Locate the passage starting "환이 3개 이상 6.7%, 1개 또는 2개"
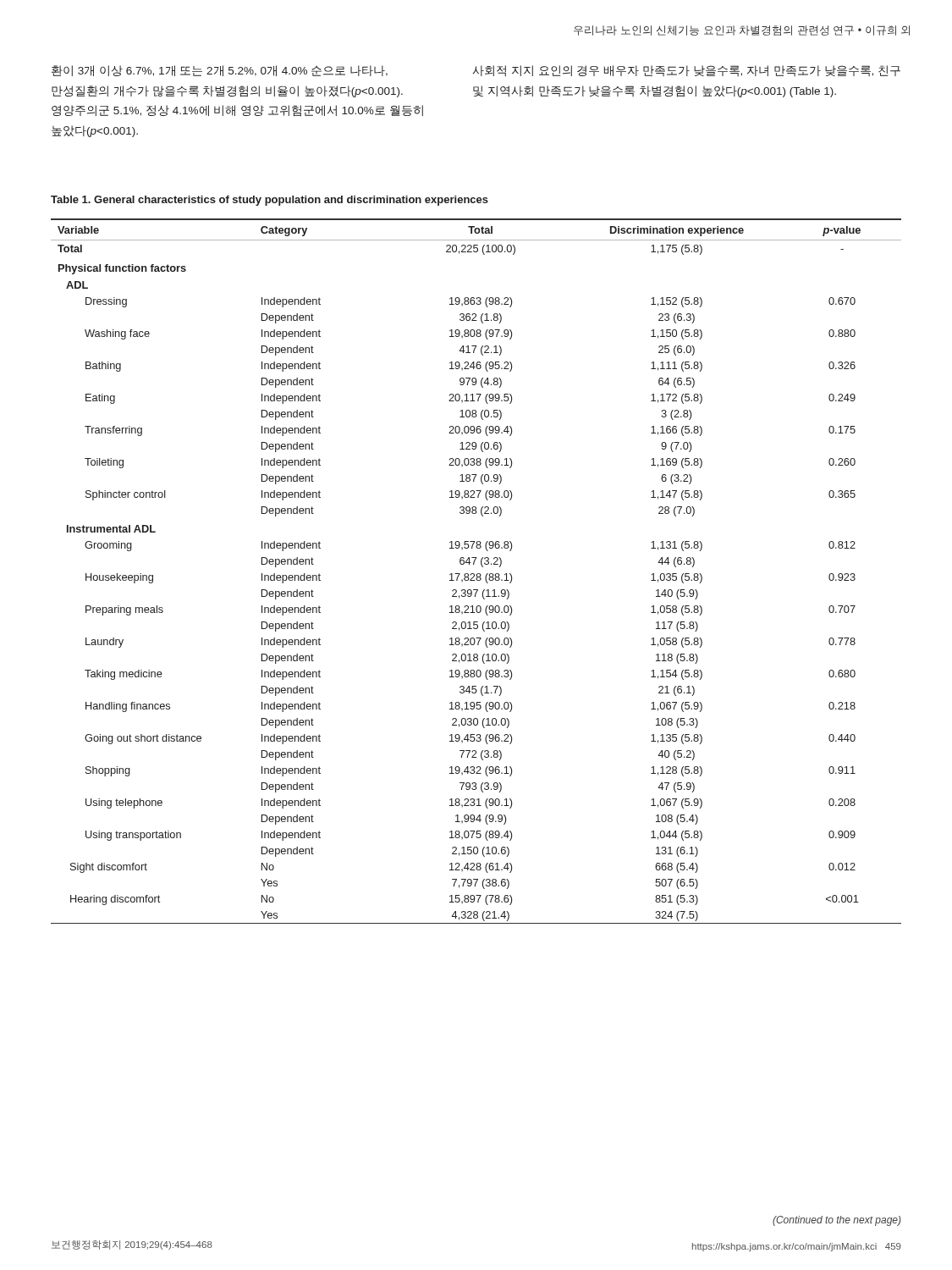Screen dimensions: 1270x952 [238, 101]
